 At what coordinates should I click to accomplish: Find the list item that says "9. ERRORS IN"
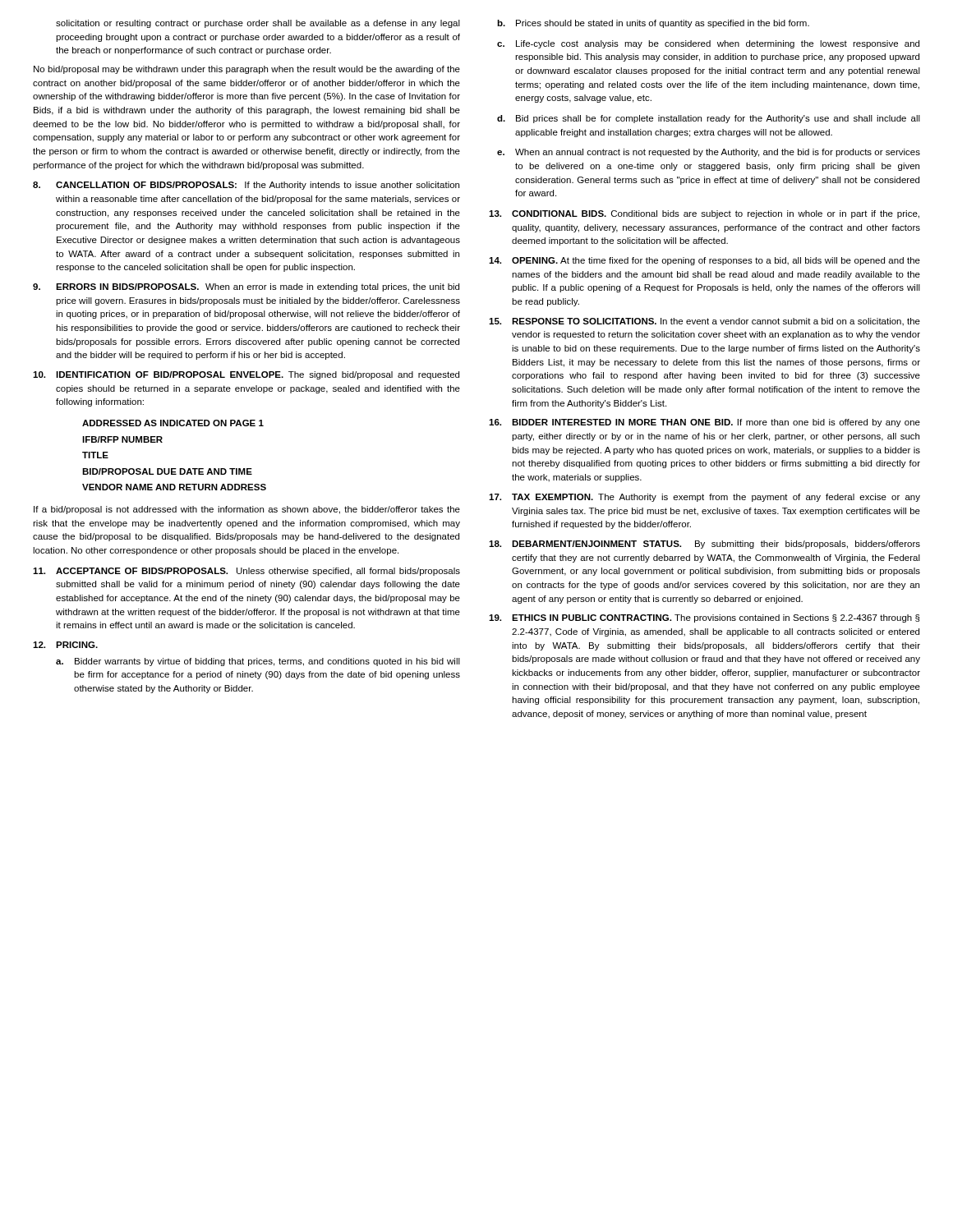[246, 321]
